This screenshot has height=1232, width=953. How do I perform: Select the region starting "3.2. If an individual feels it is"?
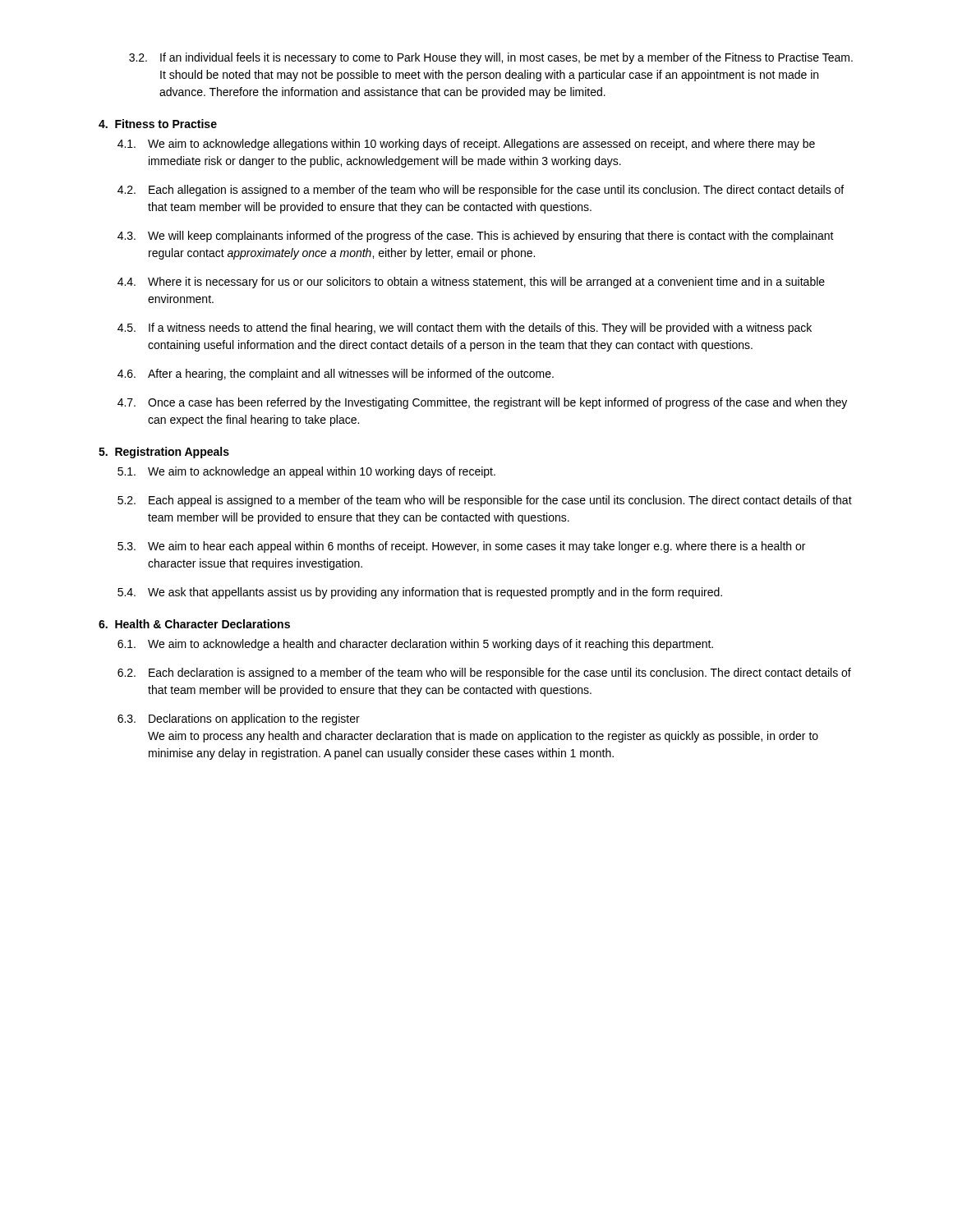coord(476,75)
